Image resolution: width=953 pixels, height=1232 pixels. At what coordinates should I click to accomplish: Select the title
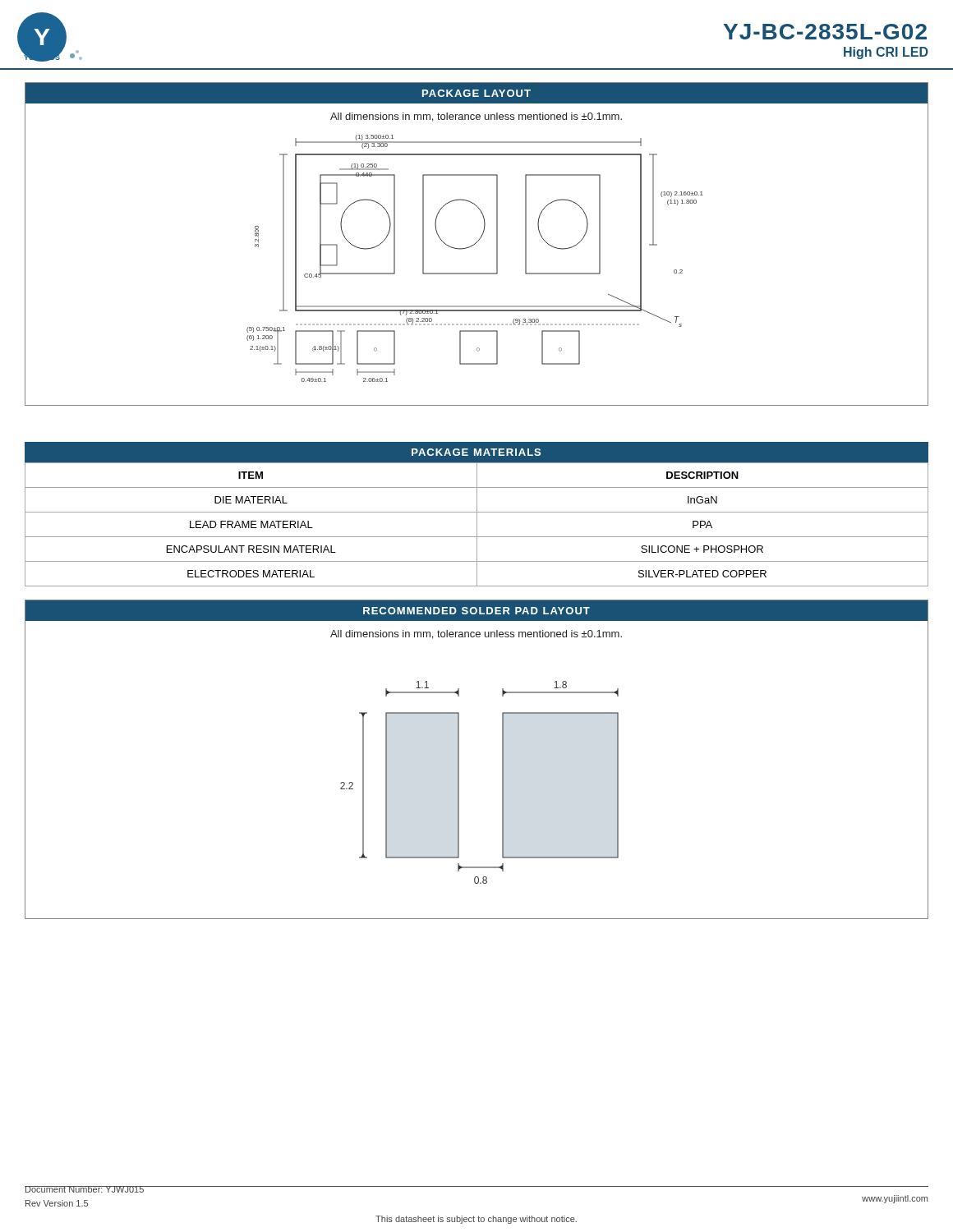point(826,31)
